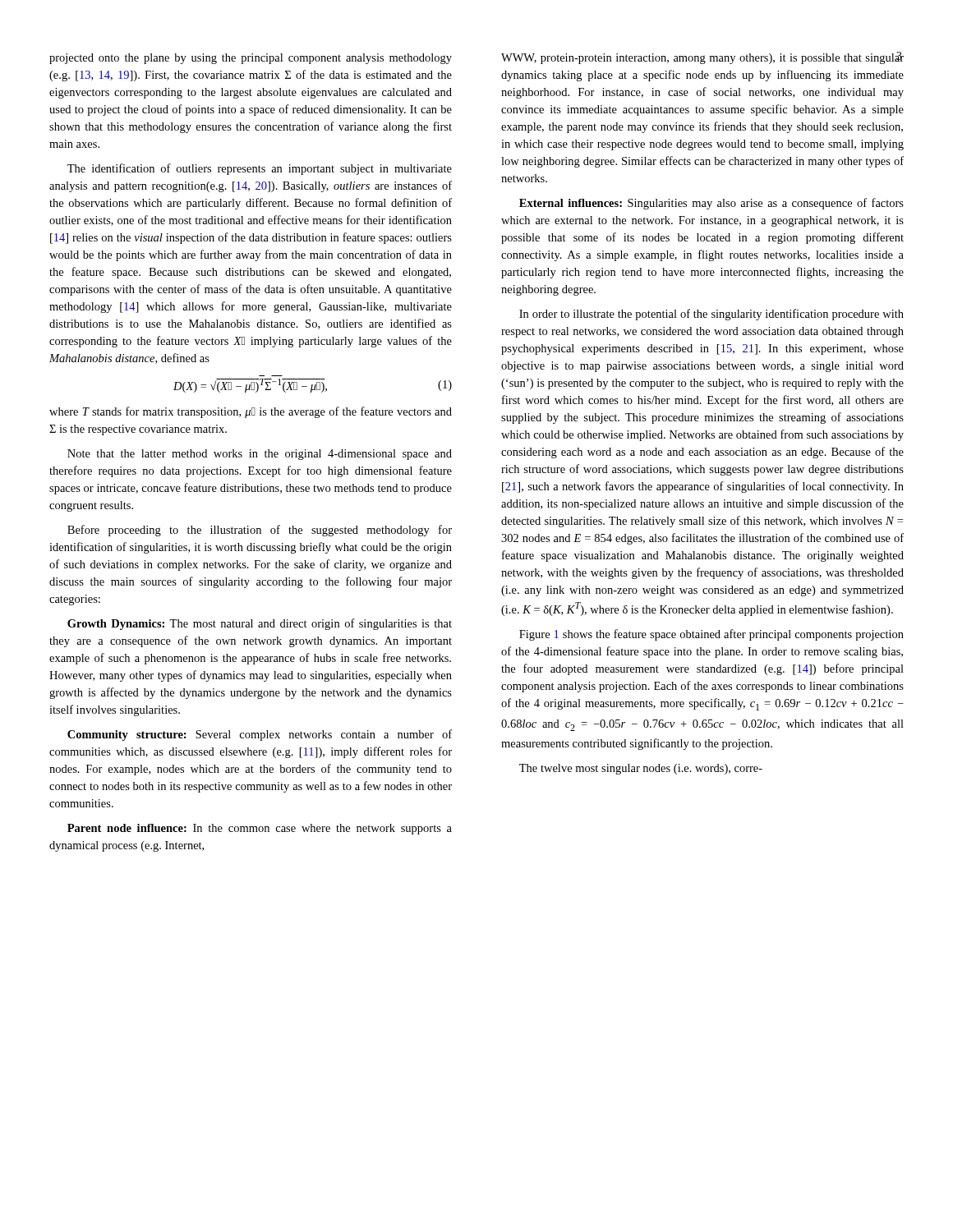This screenshot has width=953, height=1232.
Task: Find the text block with the text "where T stands"
Action: click(251, 421)
